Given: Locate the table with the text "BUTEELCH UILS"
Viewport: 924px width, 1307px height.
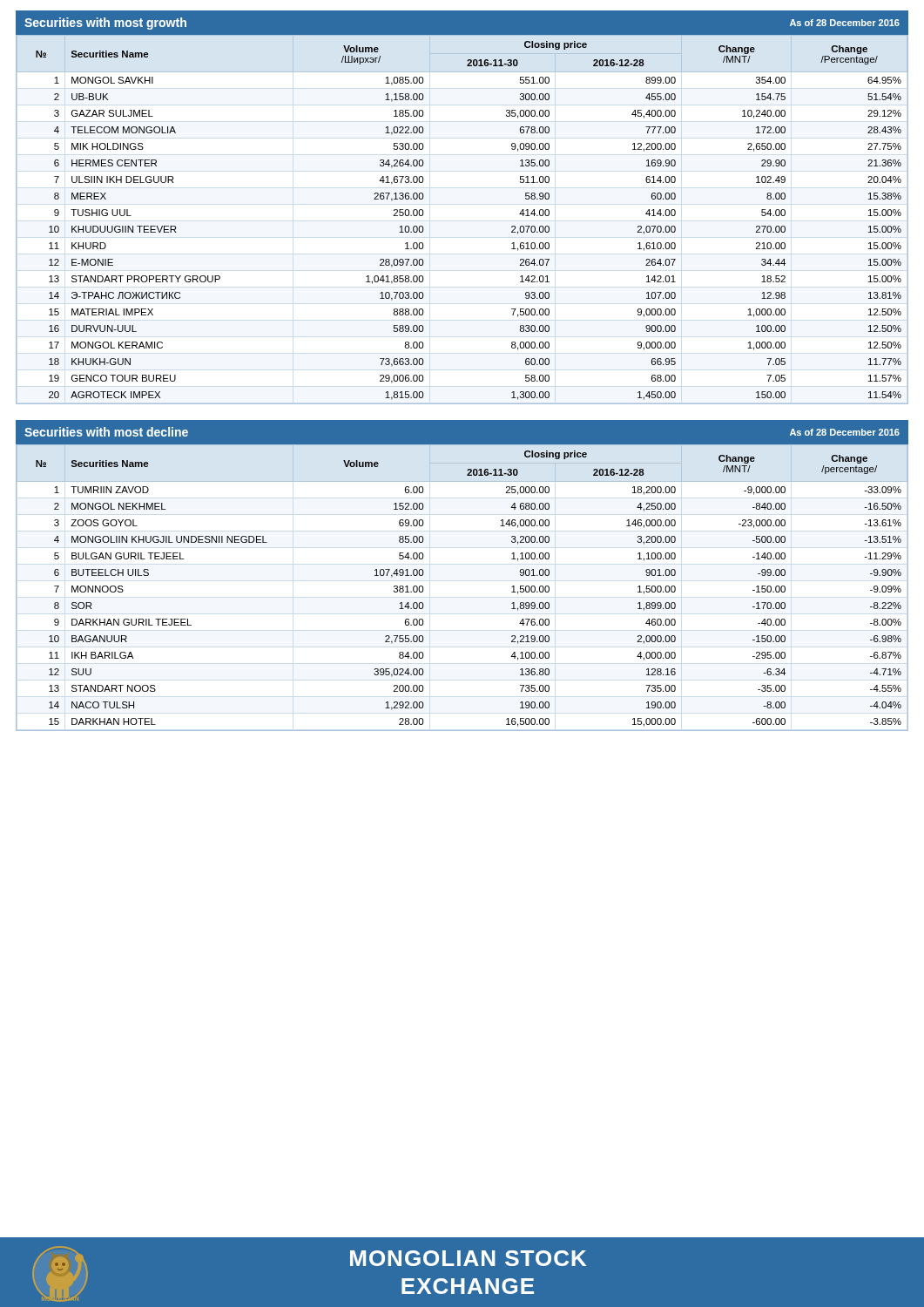Looking at the screenshot, I should 462,588.
